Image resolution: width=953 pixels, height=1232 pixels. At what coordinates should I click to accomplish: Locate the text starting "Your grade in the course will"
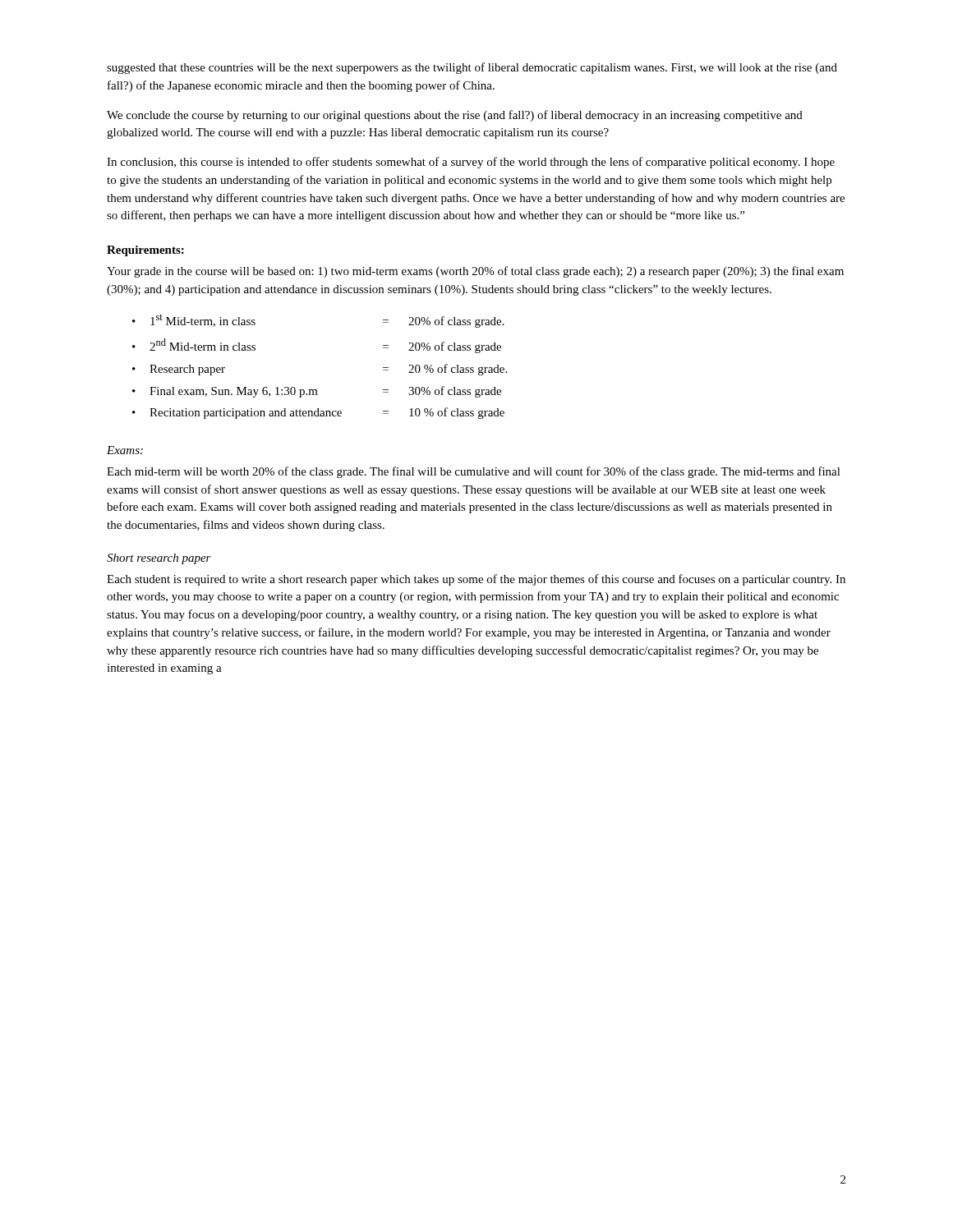click(x=476, y=281)
